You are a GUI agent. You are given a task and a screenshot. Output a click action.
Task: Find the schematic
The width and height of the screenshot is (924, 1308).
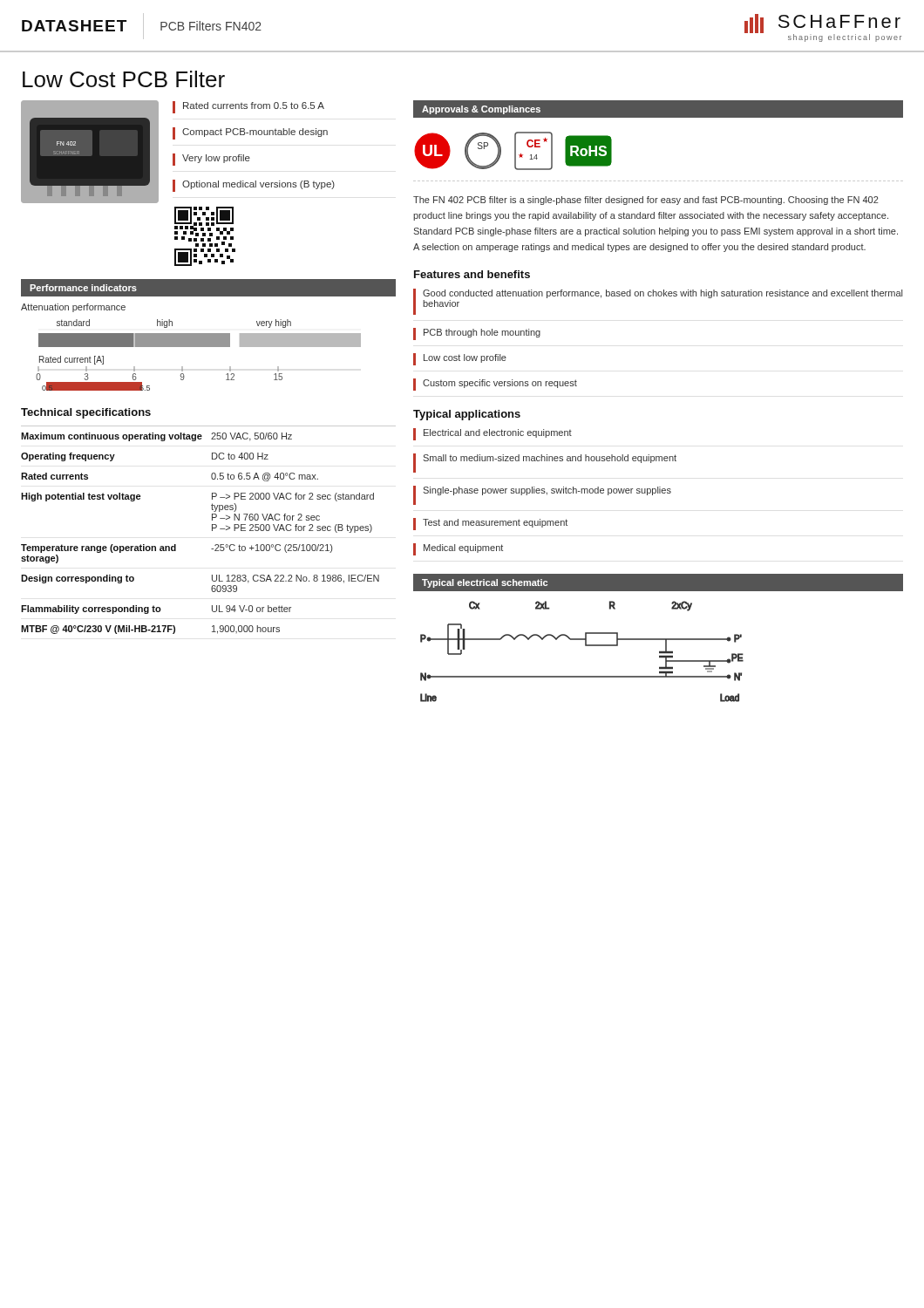coord(658,656)
